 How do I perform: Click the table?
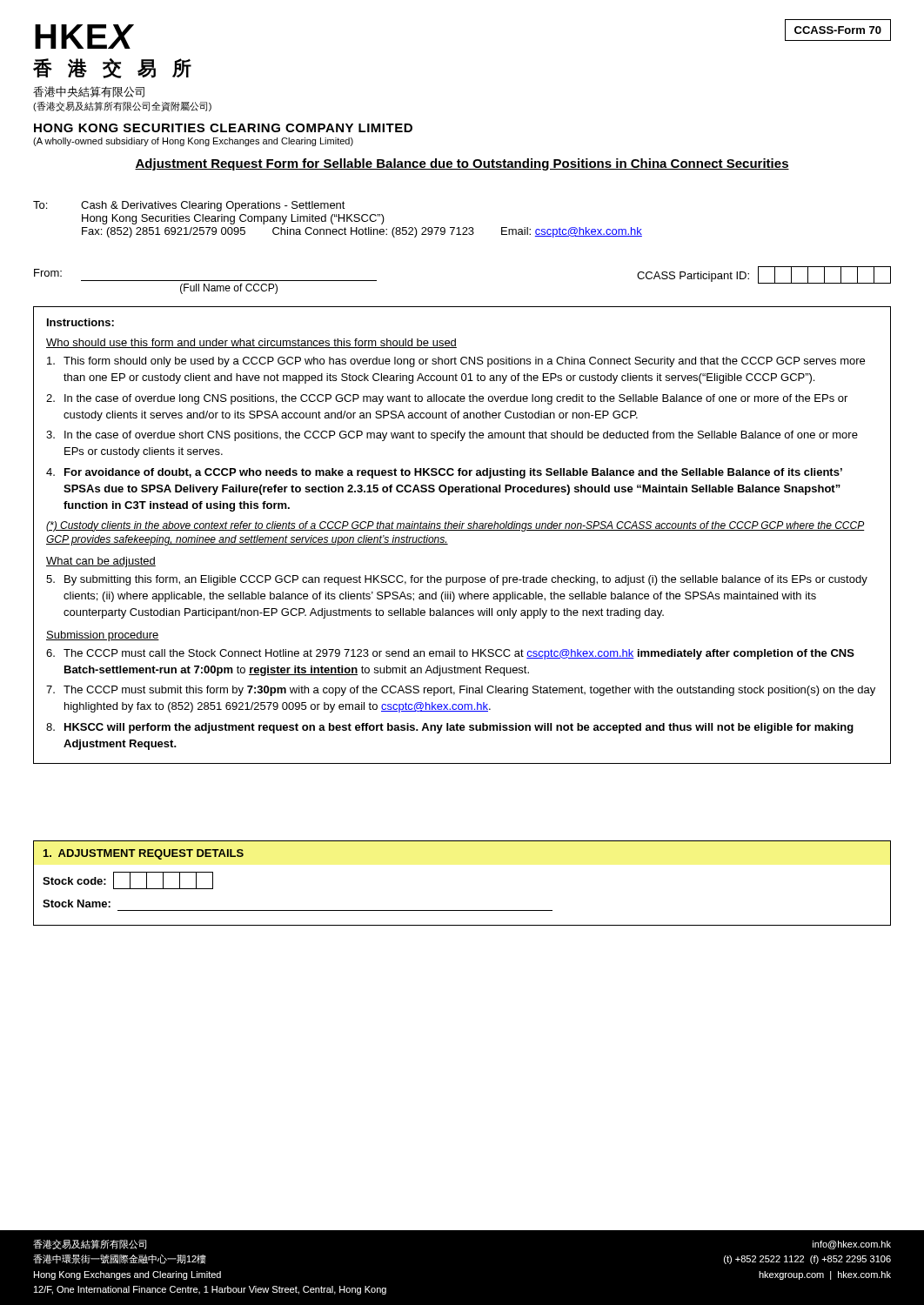(x=462, y=883)
